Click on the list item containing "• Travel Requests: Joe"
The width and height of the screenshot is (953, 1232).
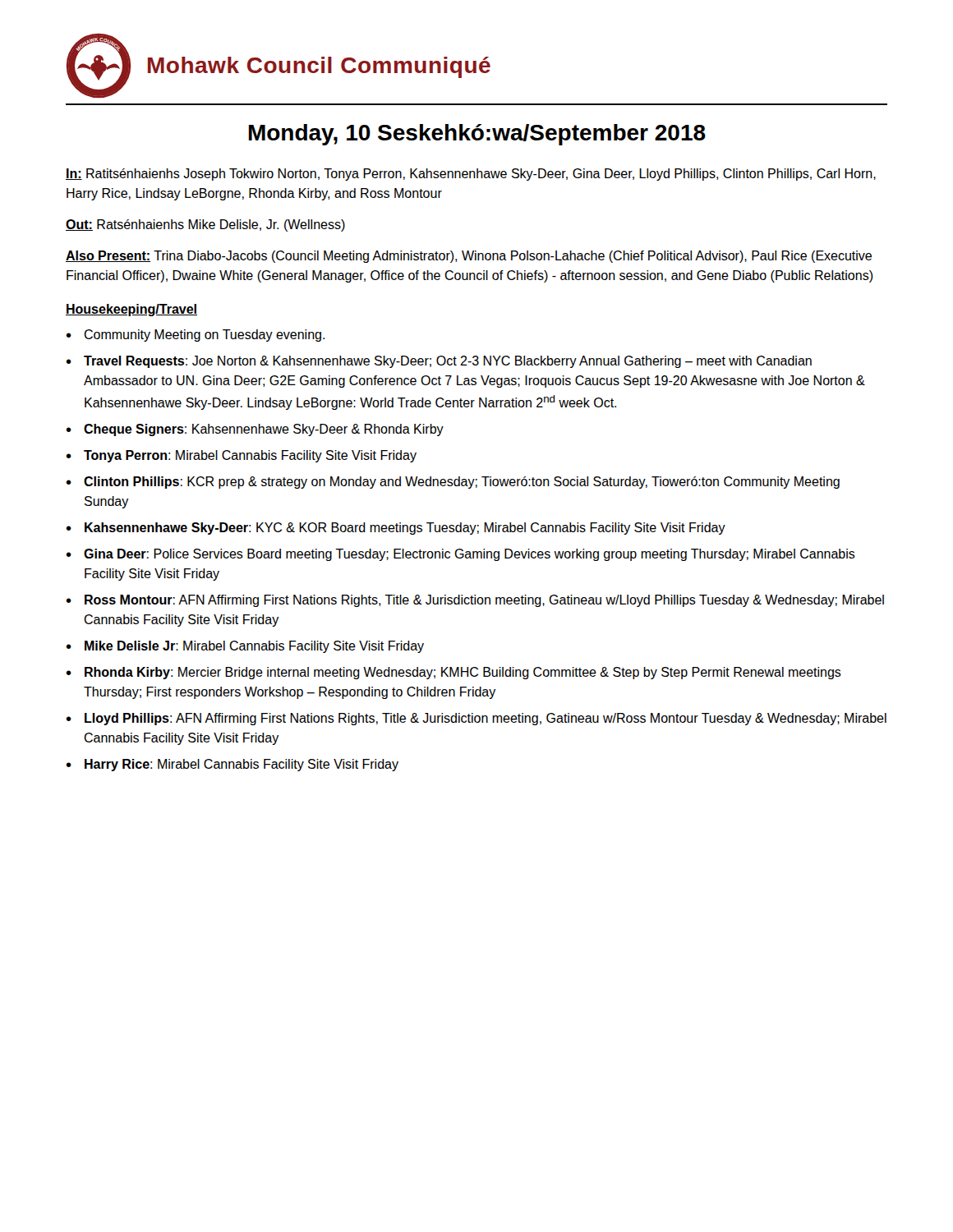coord(476,382)
